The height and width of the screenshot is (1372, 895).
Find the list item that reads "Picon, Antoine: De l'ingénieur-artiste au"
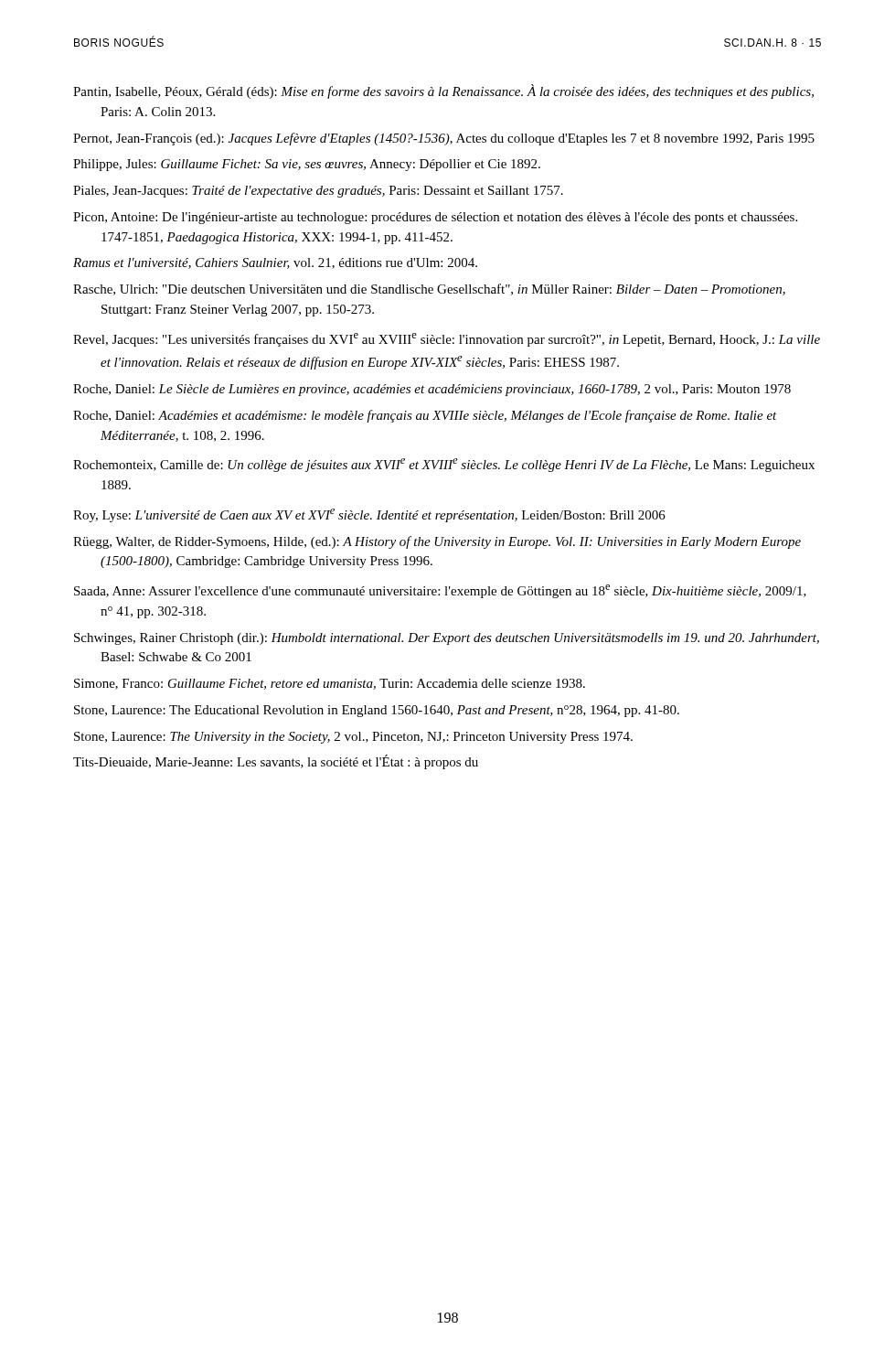436,227
